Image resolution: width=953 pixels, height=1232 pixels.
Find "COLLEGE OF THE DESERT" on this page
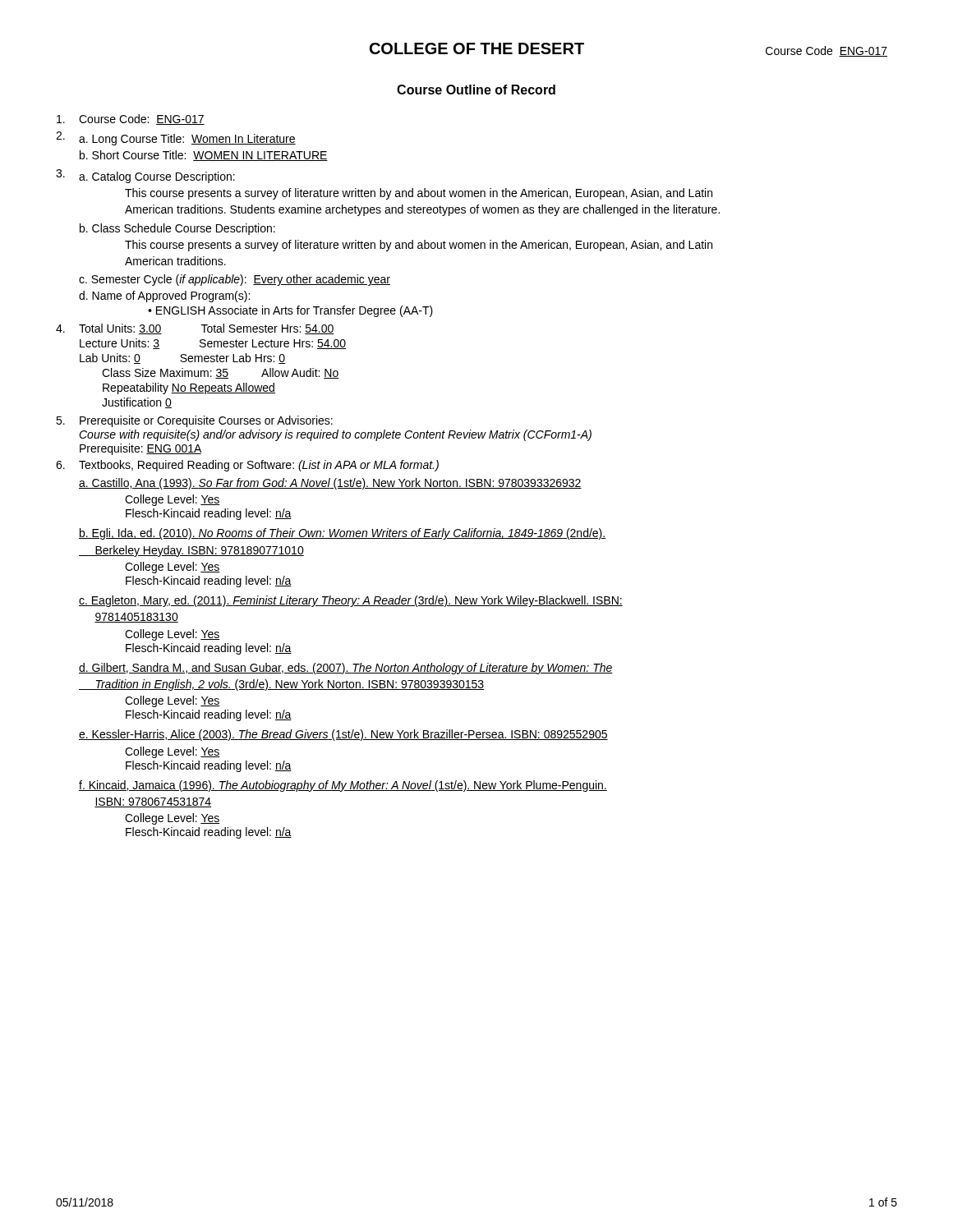click(x=476, y=48)
